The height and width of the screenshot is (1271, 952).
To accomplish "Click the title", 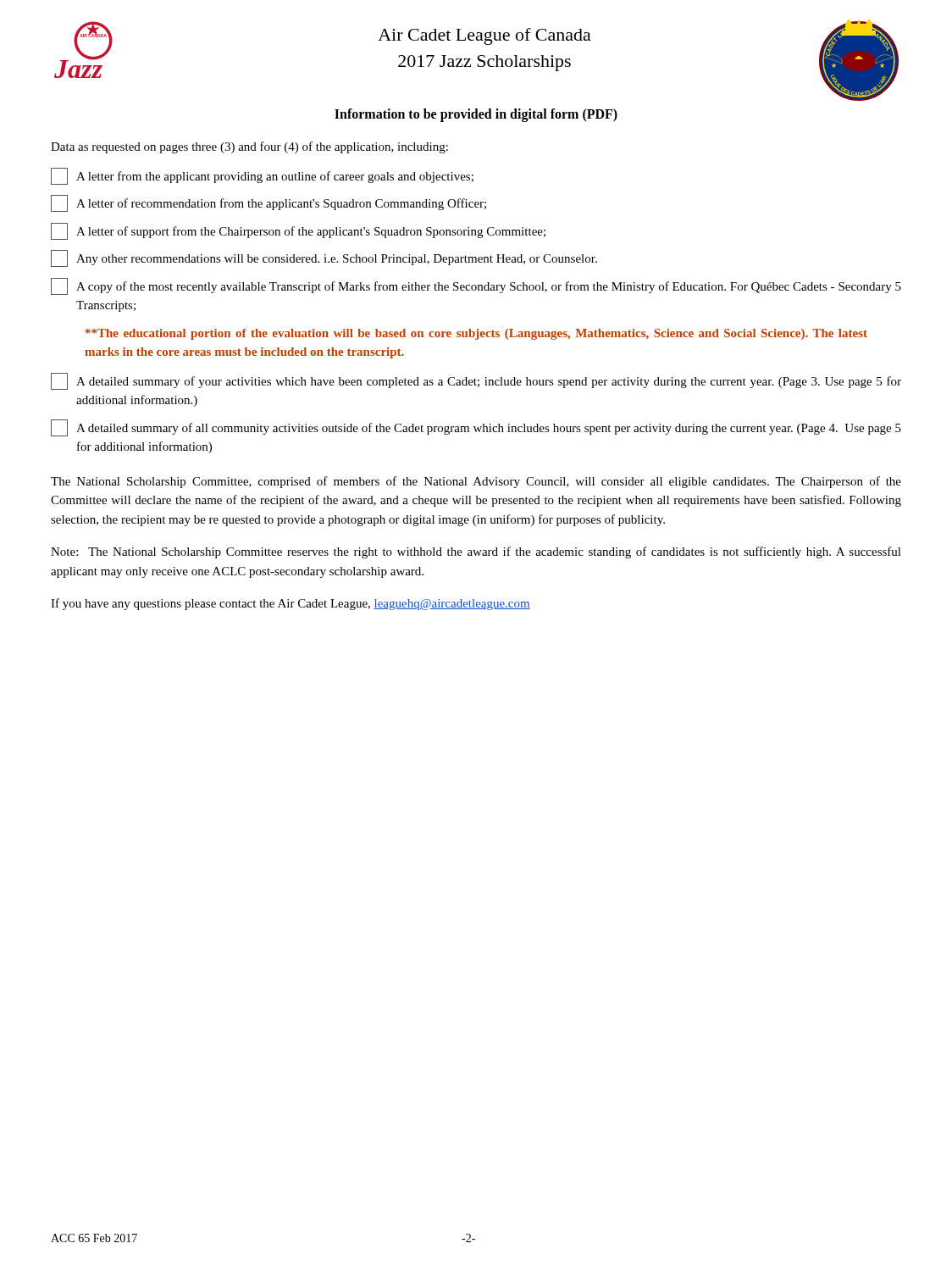I will (x=484, y=47).
